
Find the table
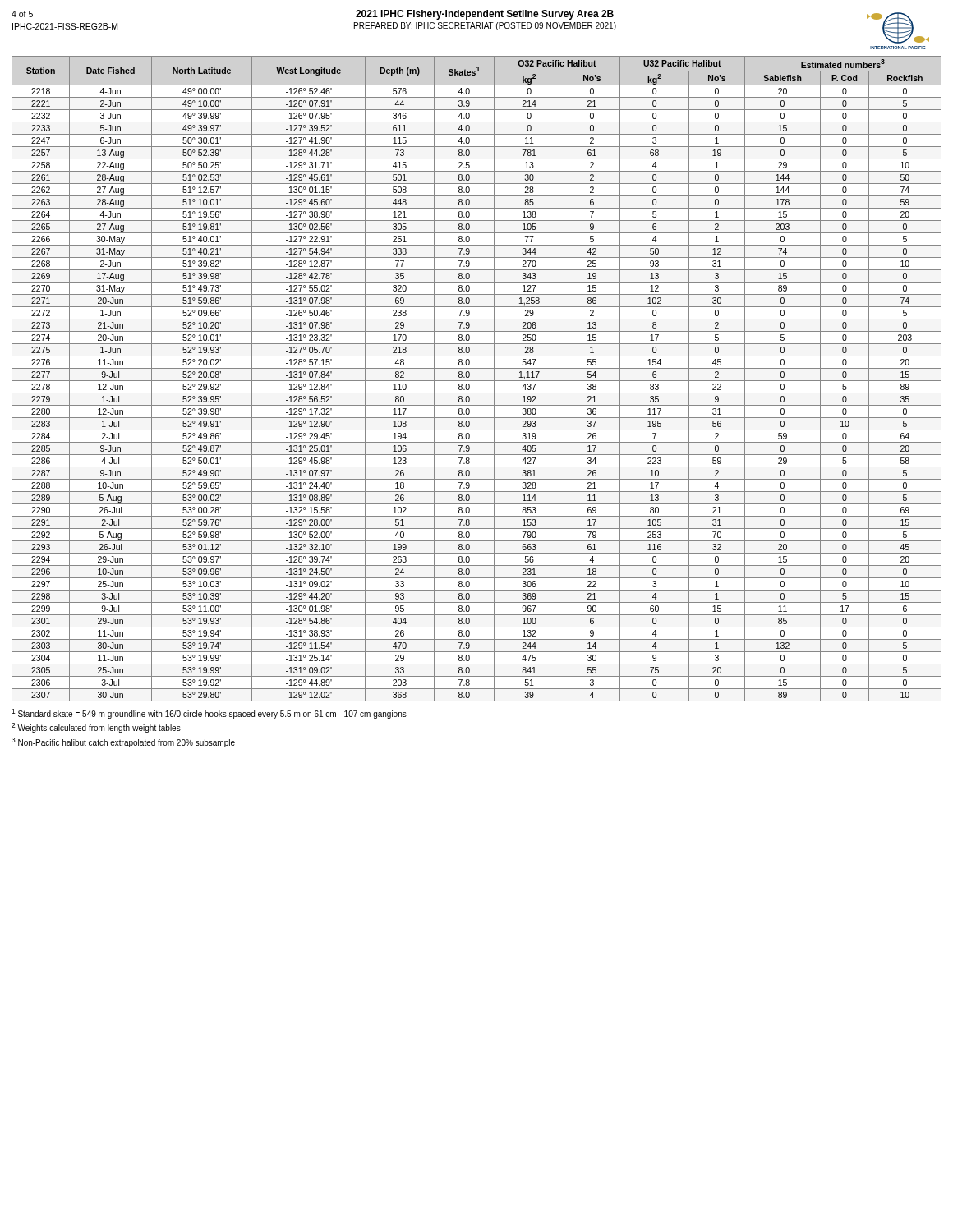click(x=476, y=379)
